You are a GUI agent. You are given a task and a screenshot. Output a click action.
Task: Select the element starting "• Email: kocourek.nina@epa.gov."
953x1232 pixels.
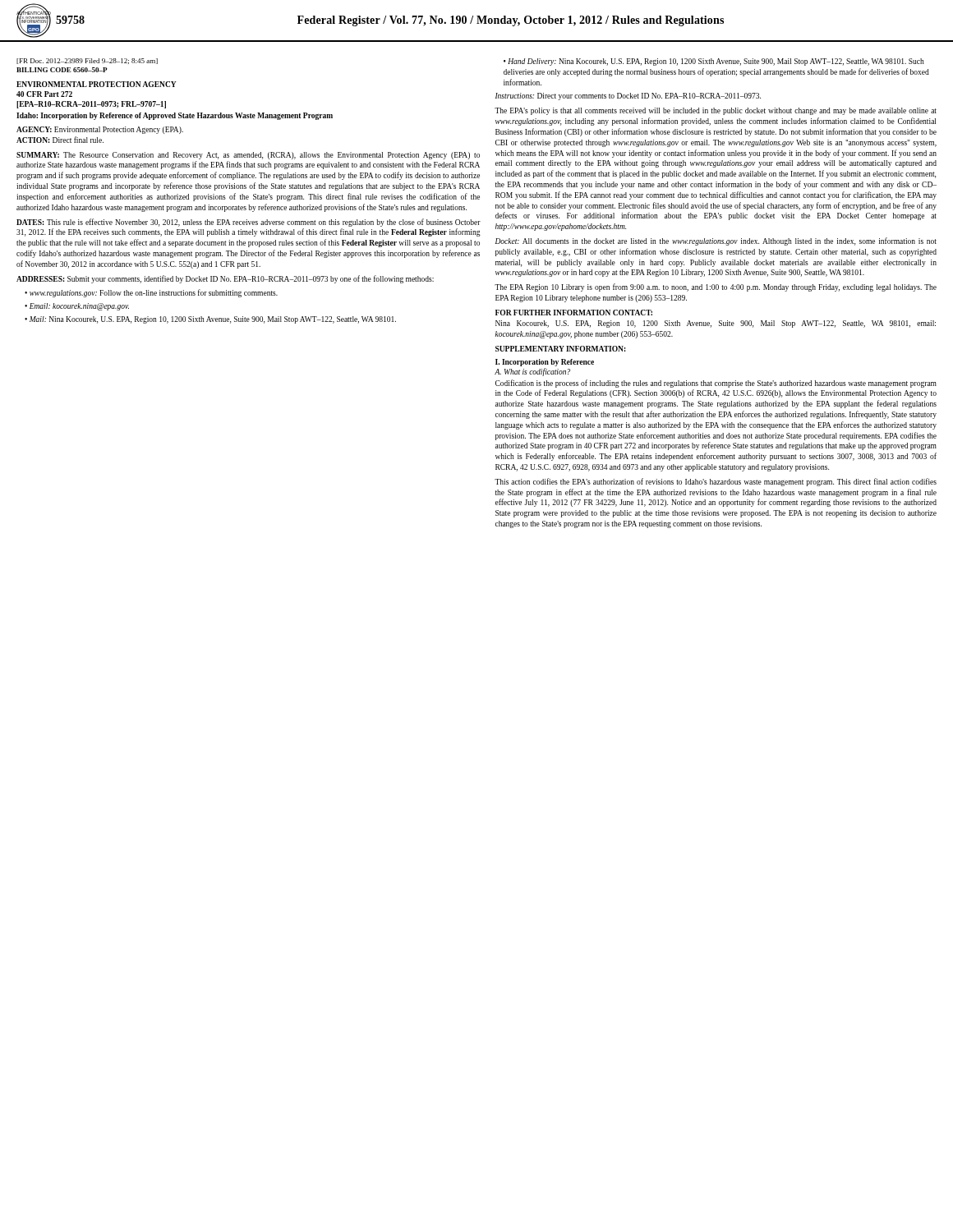(x=77, y=307)
